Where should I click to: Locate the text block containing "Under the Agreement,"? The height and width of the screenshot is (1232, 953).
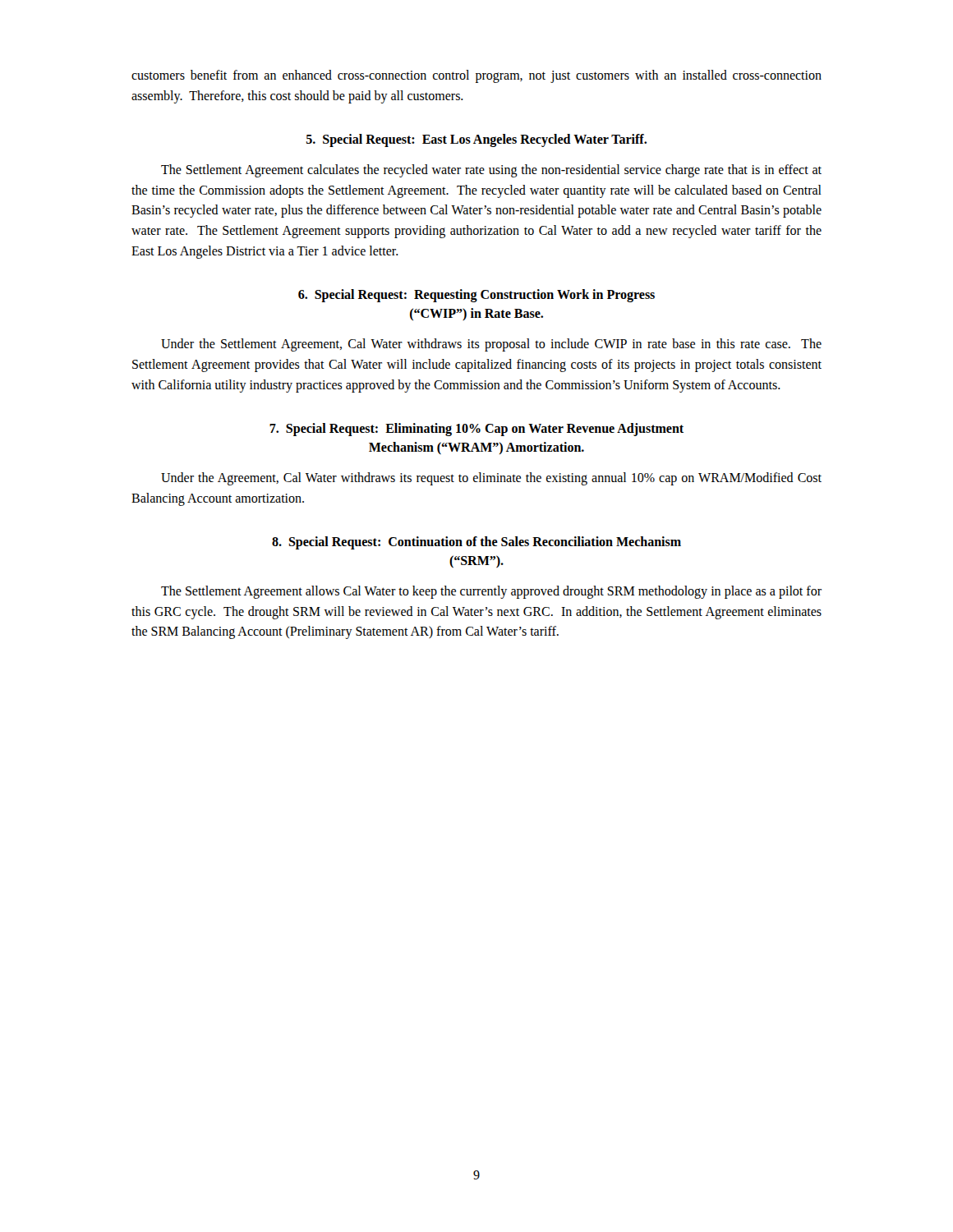[476, 488]
